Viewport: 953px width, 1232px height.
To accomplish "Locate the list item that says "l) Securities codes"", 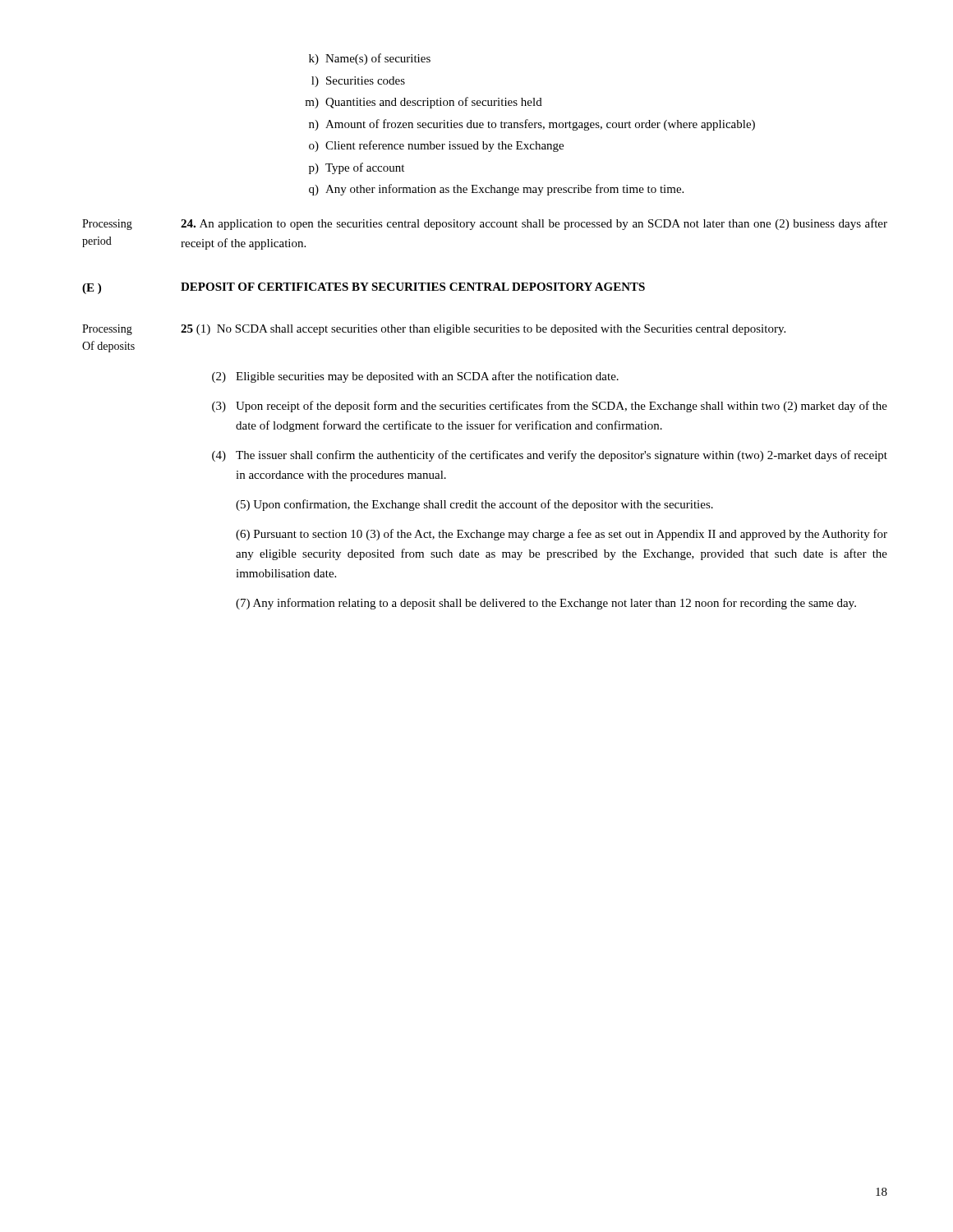I will coord(358,82).
